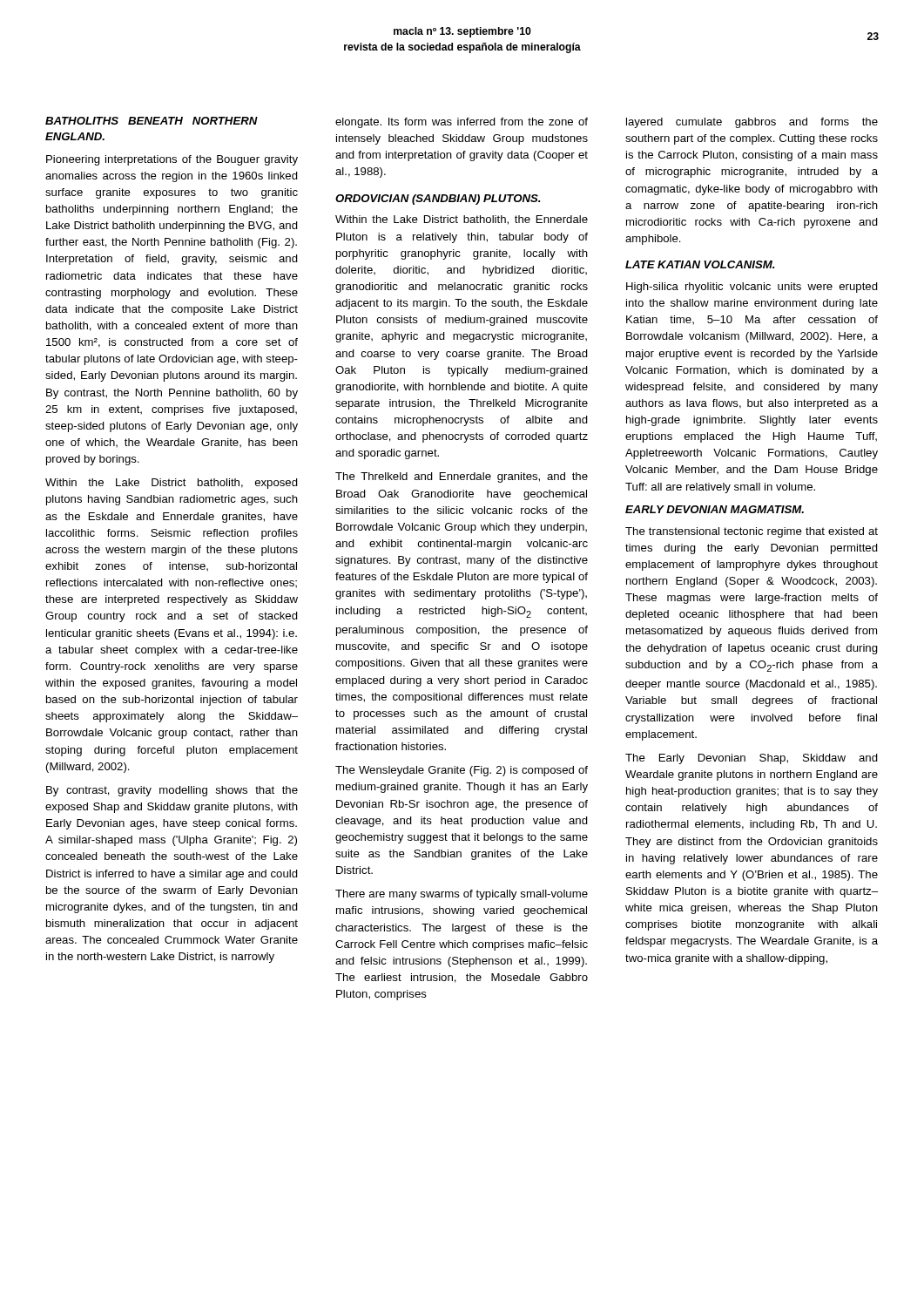Locate the text block starting "The transtensional tectonic regime that existed"

tap(752, 632)
